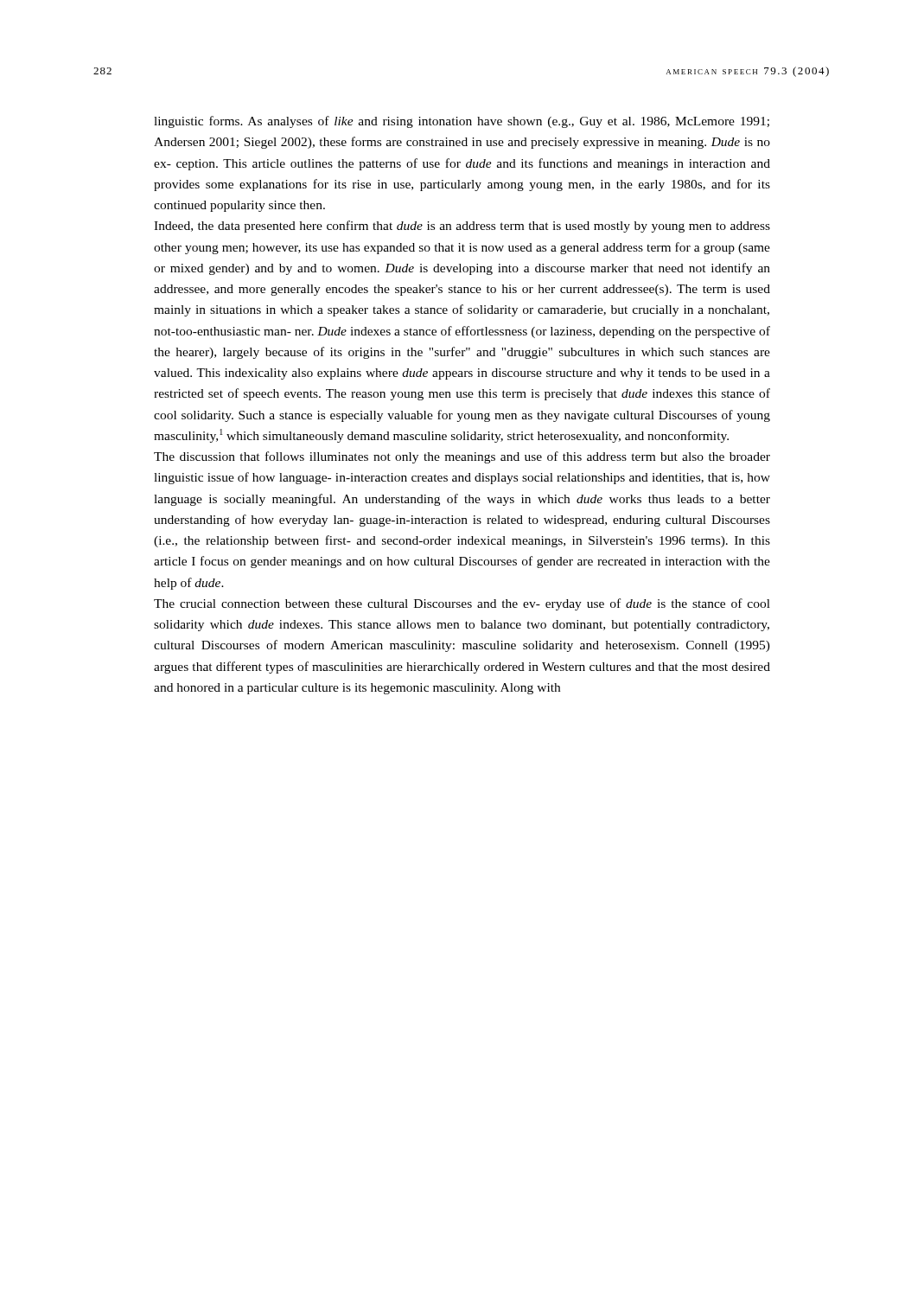Find the text block starting "The crucial connection between these cultural"

[462, 645]
